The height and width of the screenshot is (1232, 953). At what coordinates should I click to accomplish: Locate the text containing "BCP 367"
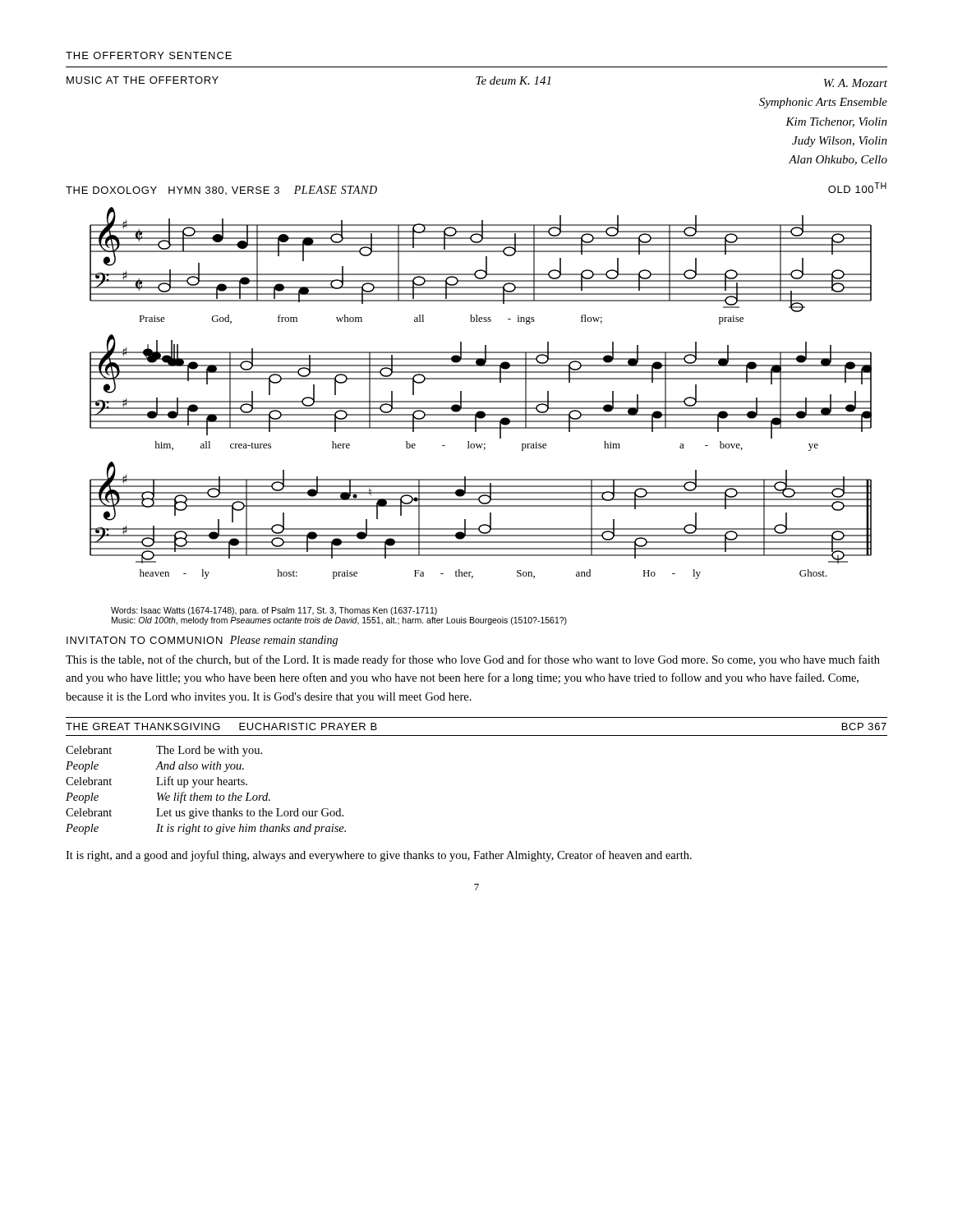pos(864,727)
